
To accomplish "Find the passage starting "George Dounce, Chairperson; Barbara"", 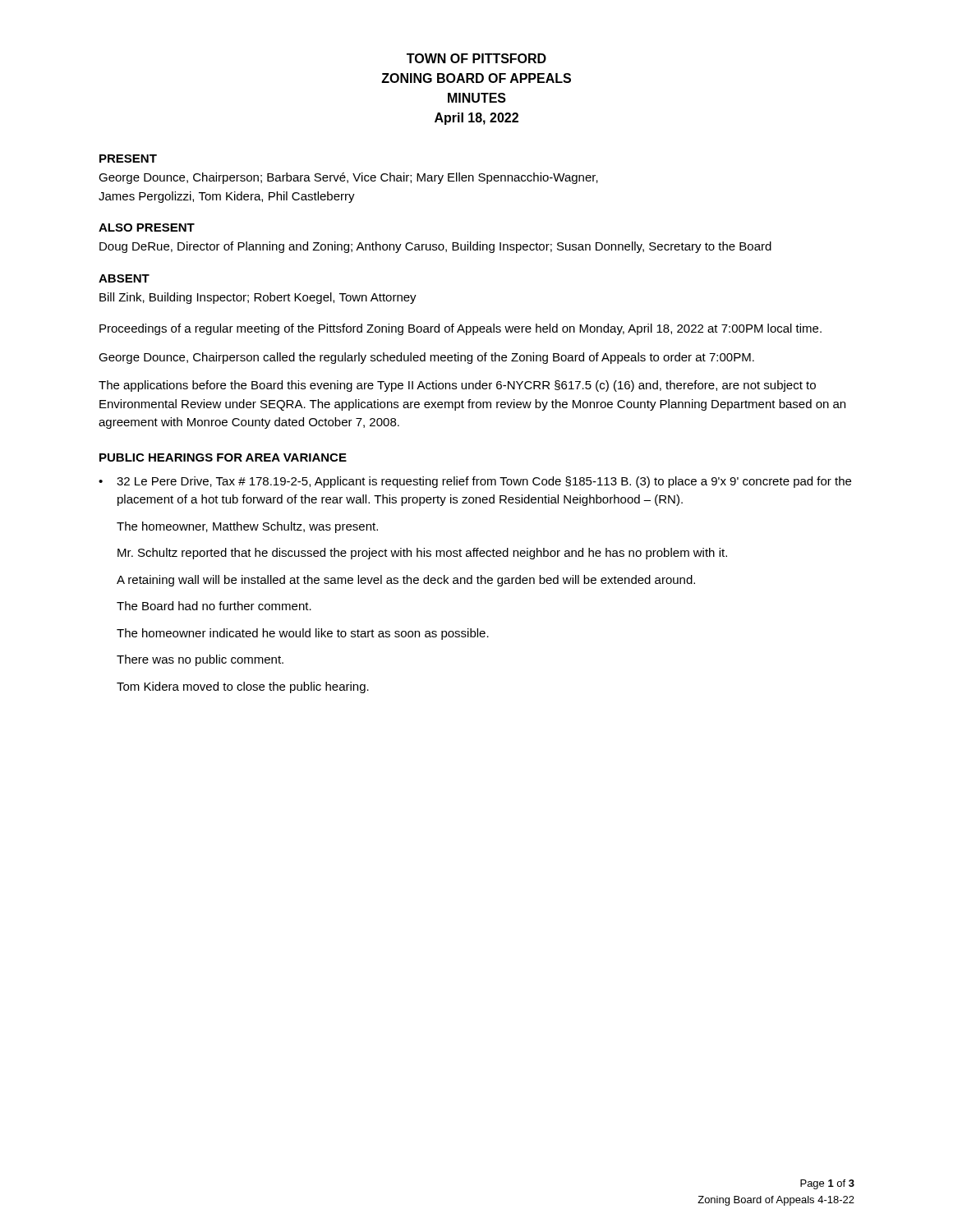I will (349, 186).
